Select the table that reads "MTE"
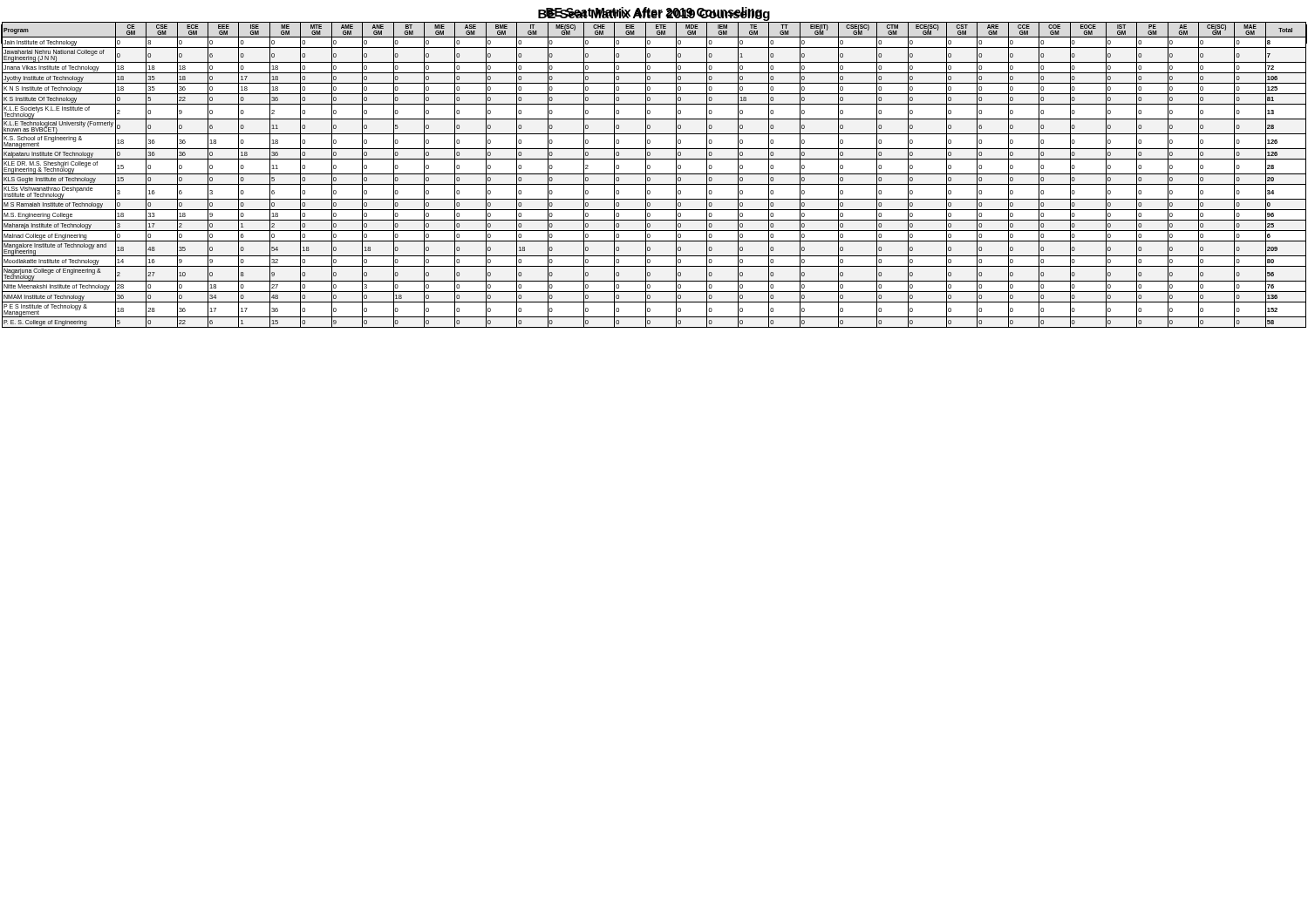 (654, 34)
